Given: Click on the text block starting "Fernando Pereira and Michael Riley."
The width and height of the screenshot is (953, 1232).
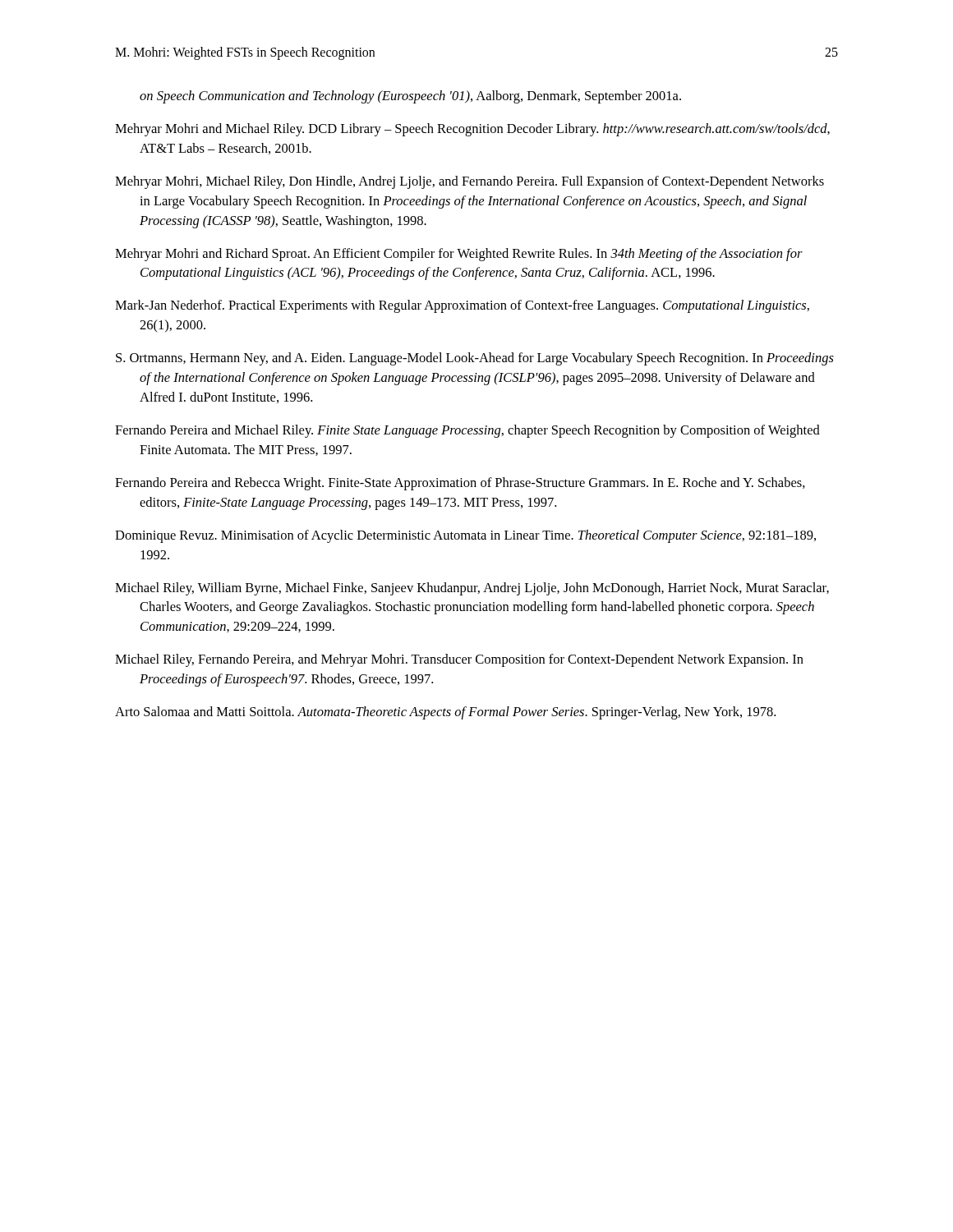Looking at the screenshot, I should tap(467, 440).
